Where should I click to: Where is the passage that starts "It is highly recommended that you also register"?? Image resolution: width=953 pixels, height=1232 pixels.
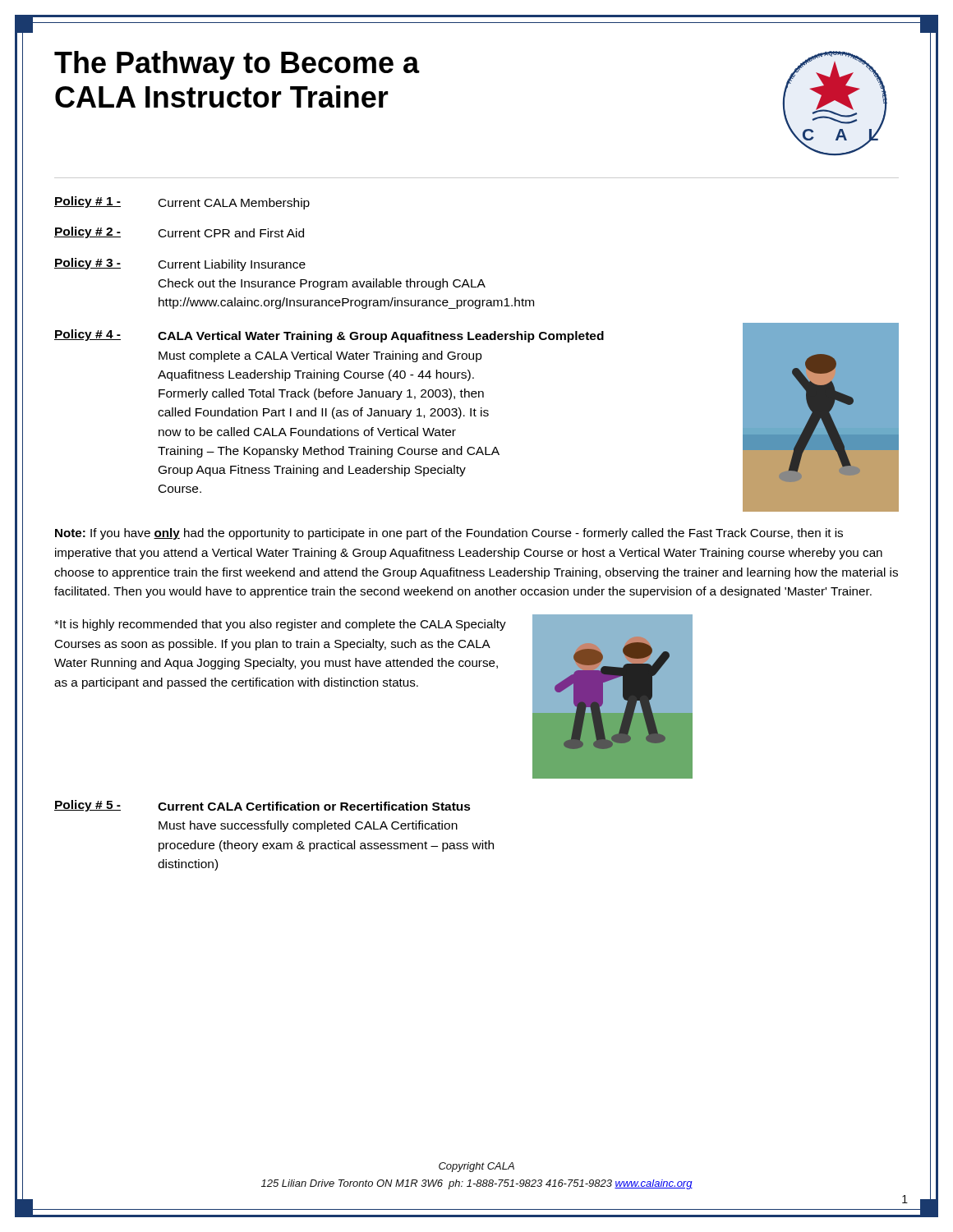(280, 653)
